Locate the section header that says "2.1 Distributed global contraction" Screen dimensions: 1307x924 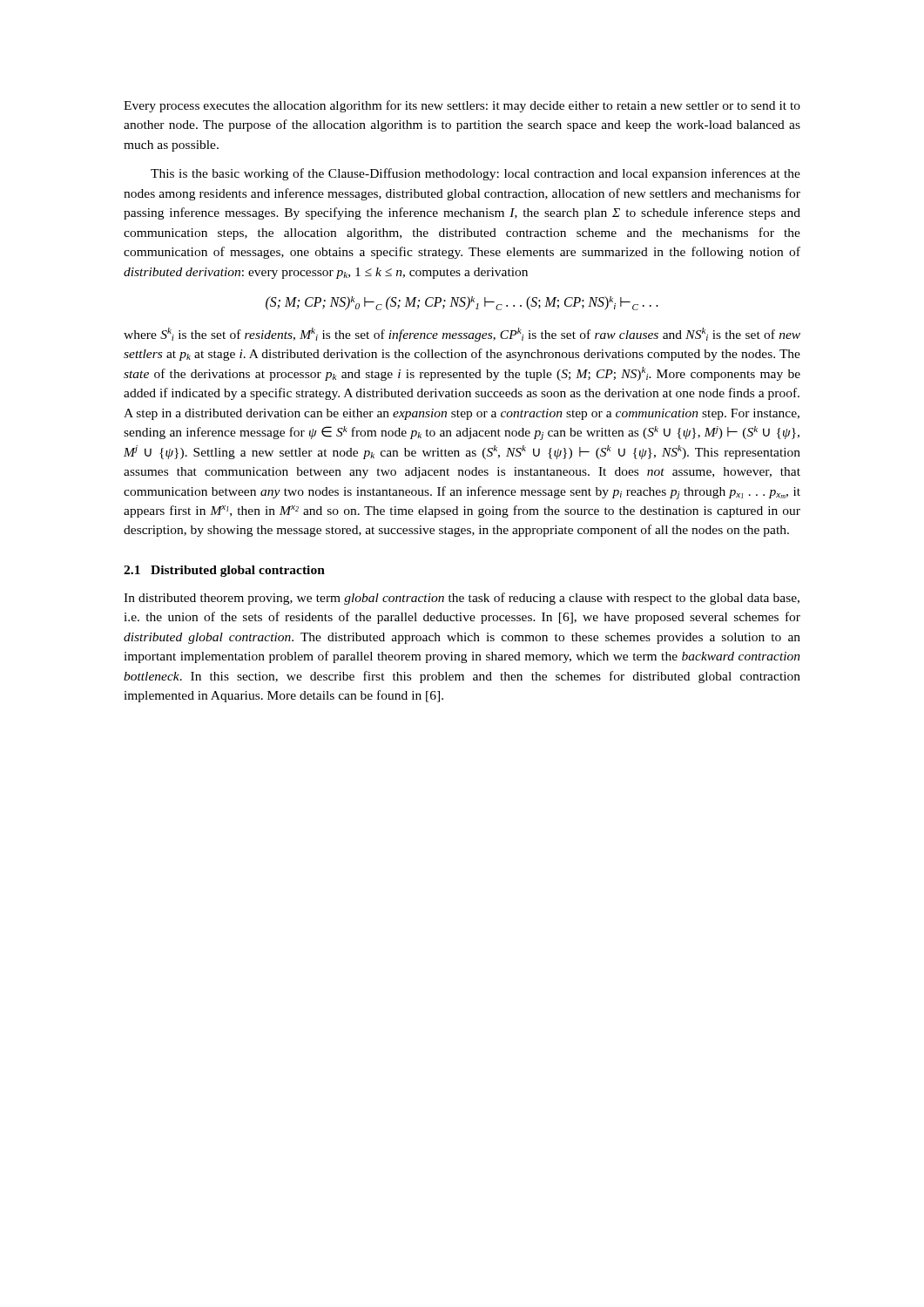point(224,571)
